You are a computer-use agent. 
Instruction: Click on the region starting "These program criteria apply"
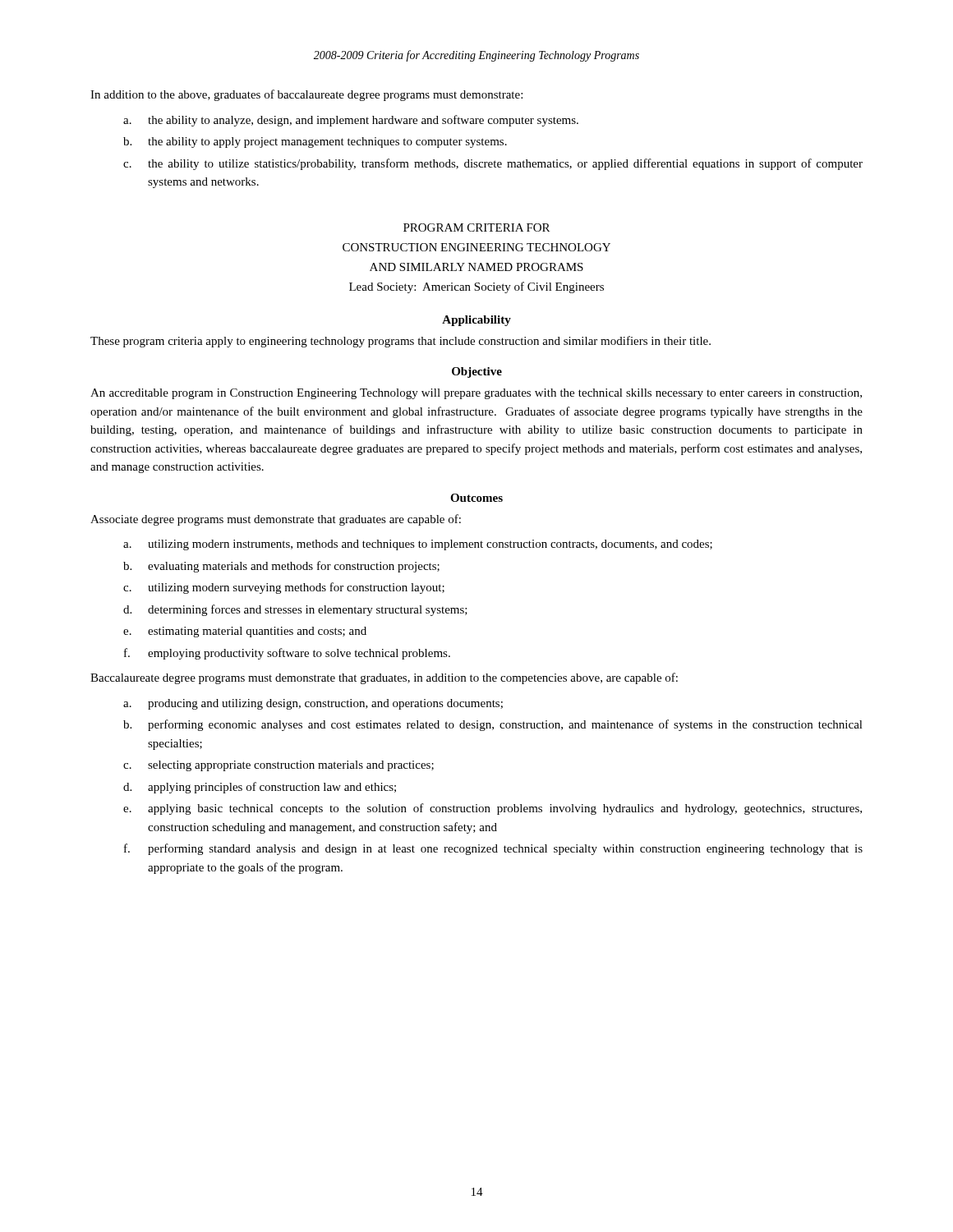[x=401, y=340]
